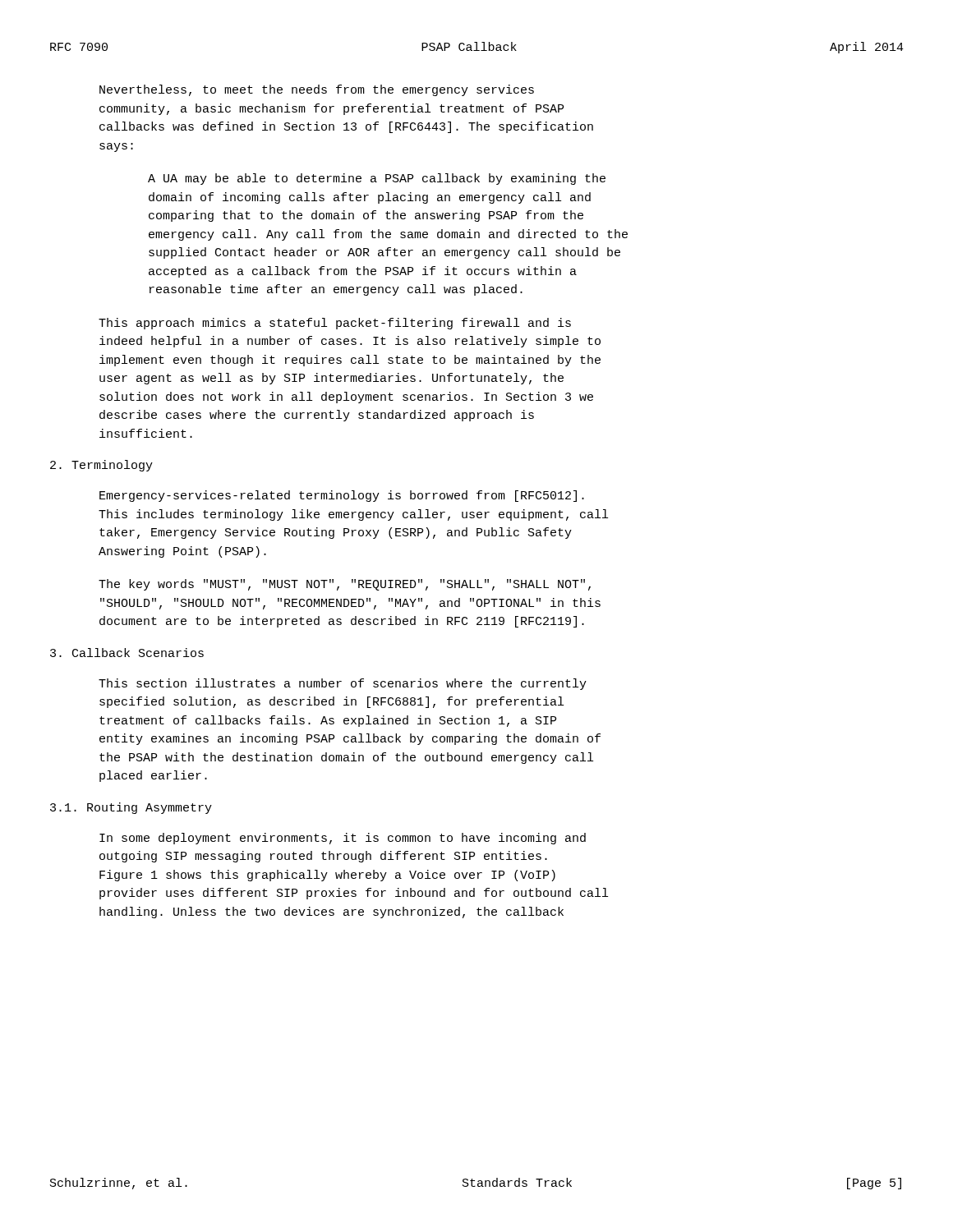Select the section header that reads "2. Terminology"

coord(101,466)
